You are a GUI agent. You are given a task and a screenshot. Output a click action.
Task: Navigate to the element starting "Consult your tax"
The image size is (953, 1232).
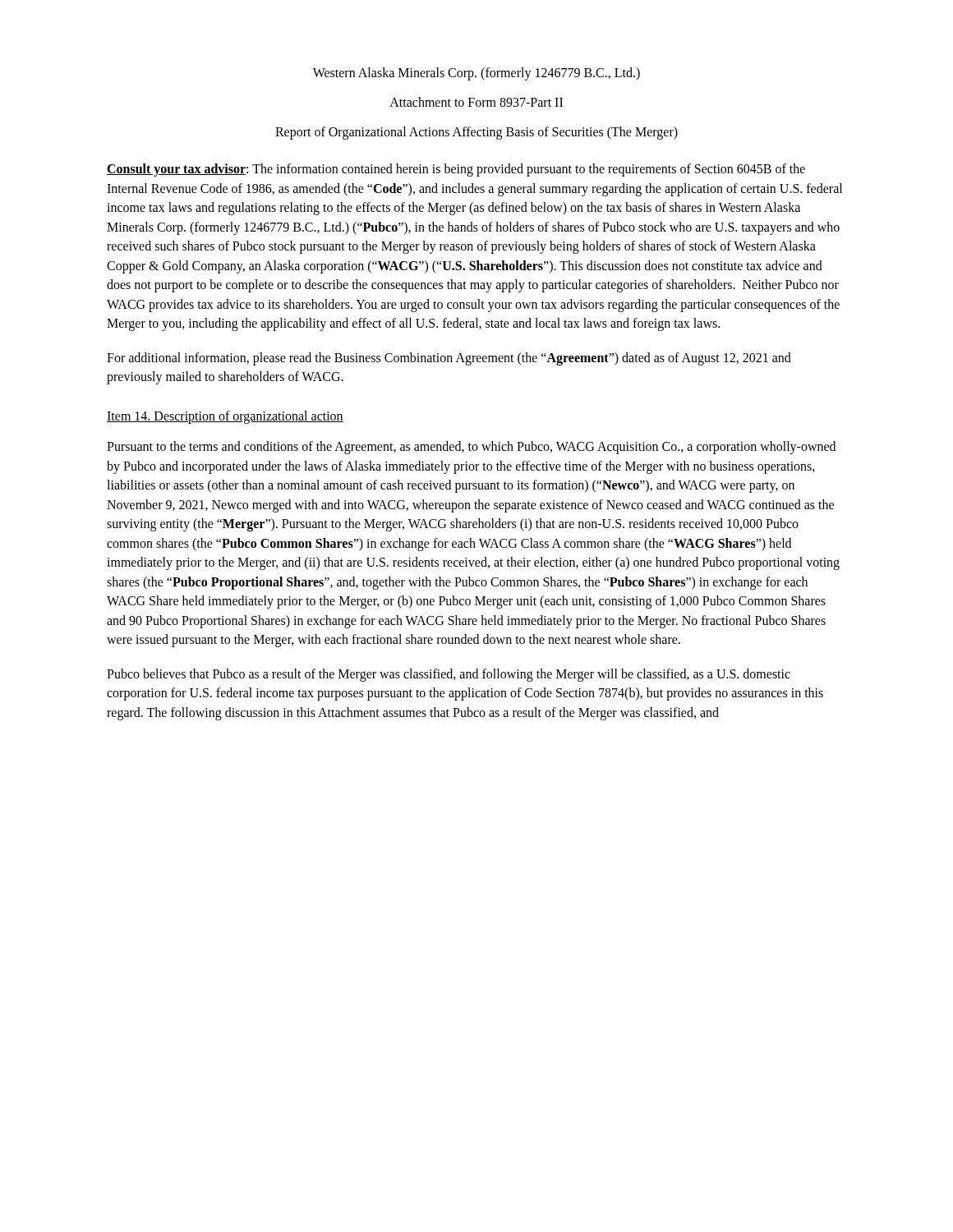[475, 246]
